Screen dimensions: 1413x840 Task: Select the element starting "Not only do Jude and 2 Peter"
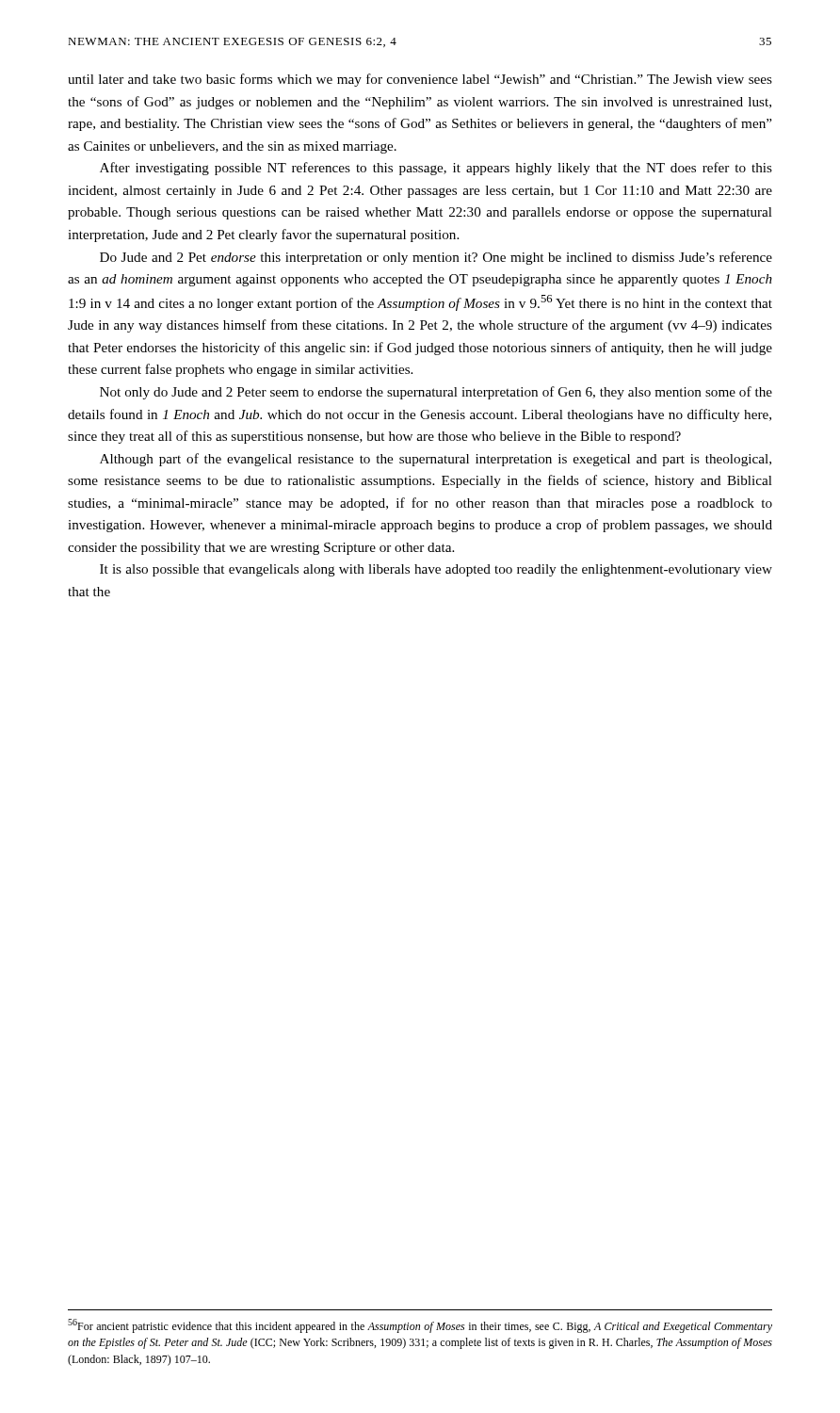click(420, 414)
